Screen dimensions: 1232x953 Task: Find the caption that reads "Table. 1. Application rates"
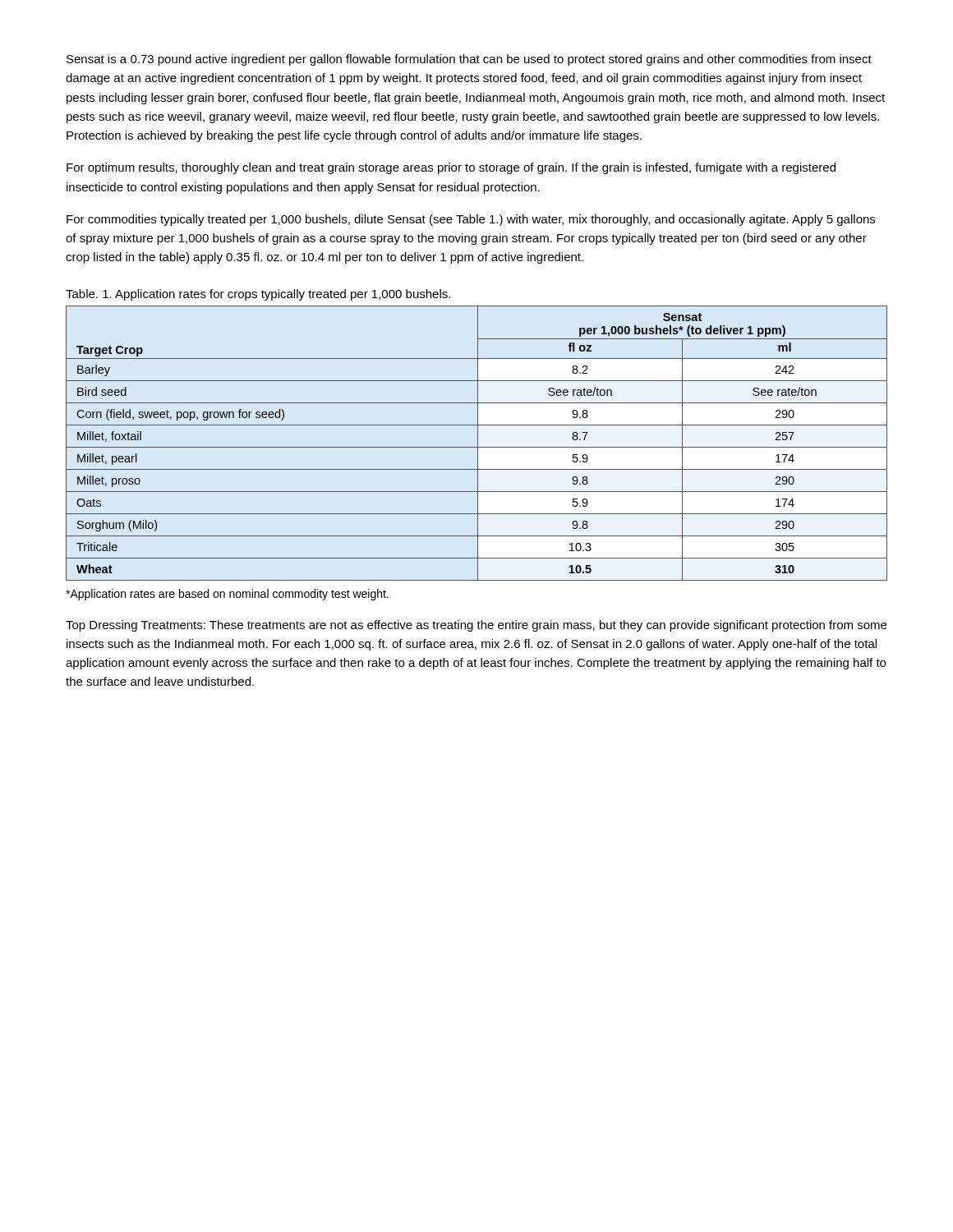[259, 293]
